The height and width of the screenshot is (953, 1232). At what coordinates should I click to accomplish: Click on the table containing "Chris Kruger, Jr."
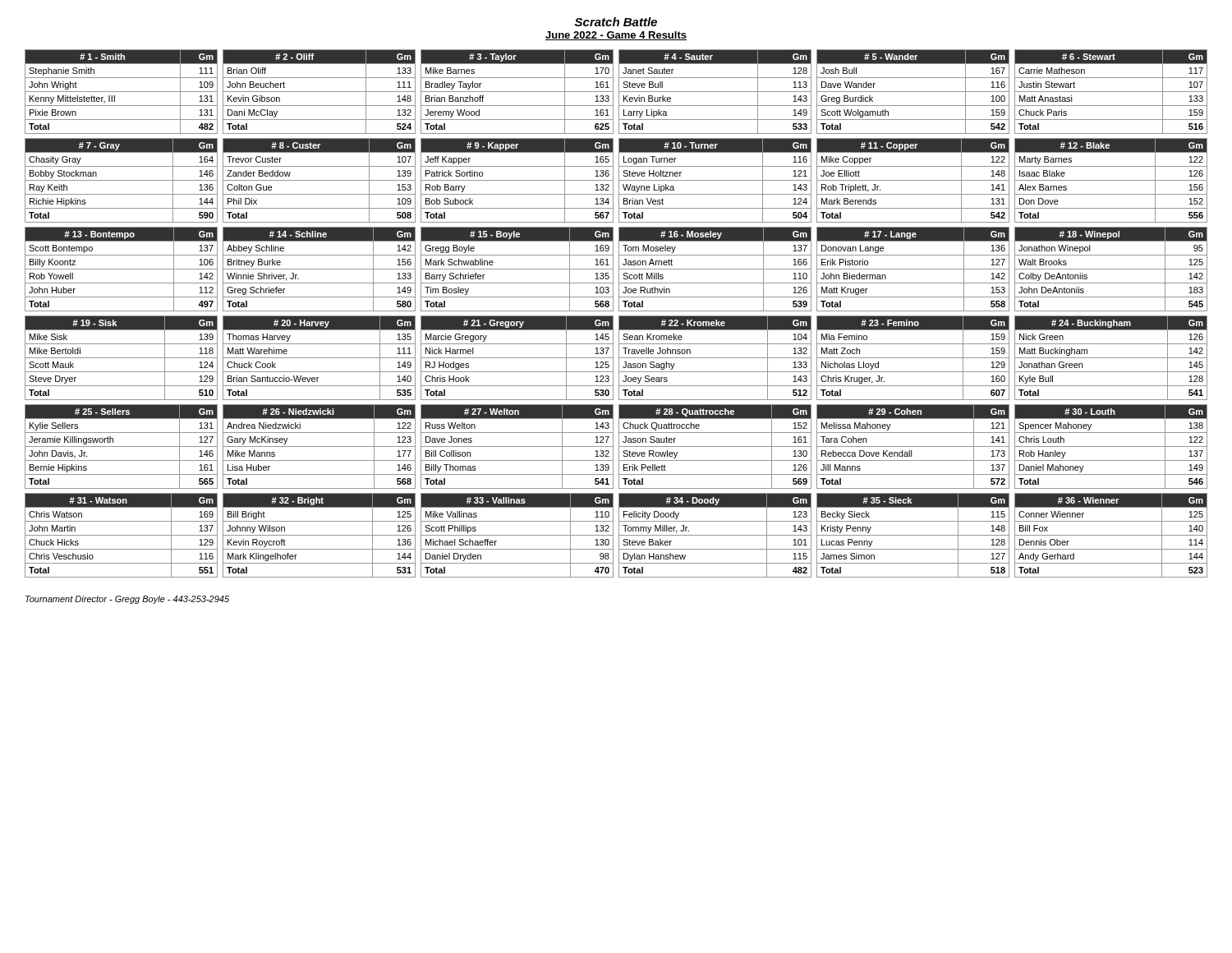pyautogui.click(x=913, y=358)
